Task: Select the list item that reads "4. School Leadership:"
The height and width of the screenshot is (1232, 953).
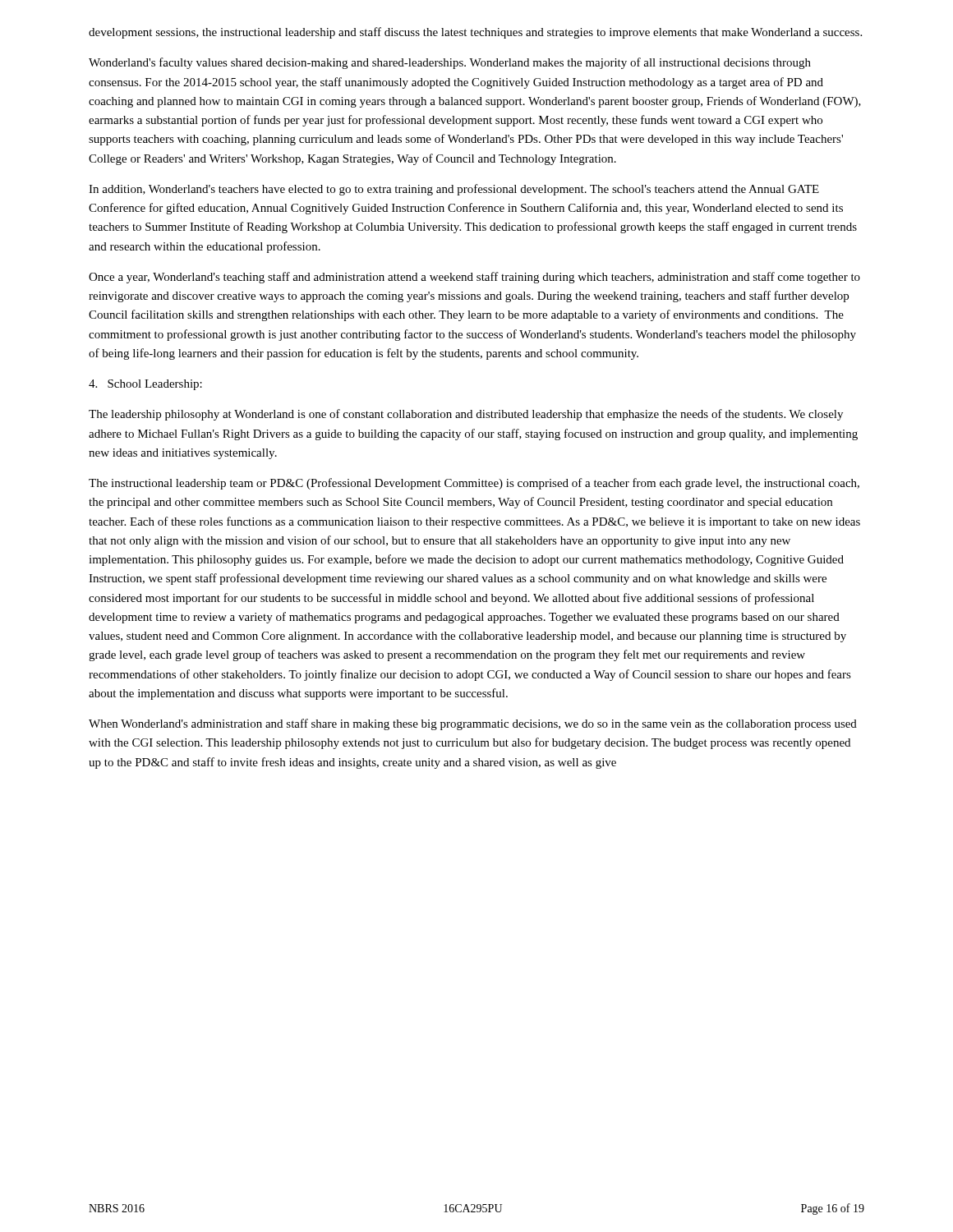Action: pos(145,385)
